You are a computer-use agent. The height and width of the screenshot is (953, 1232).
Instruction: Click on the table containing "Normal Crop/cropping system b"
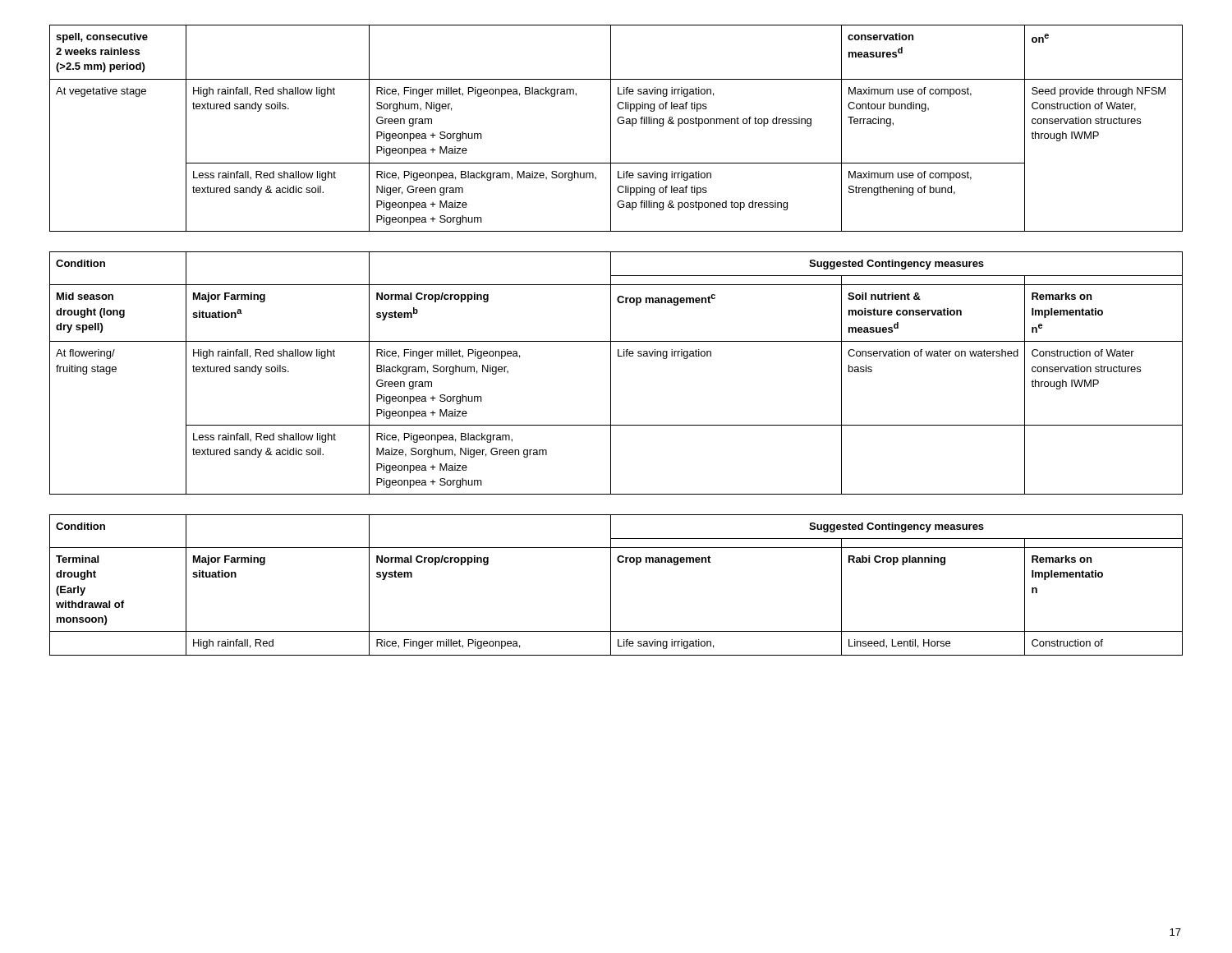click(x=616, y=373)
